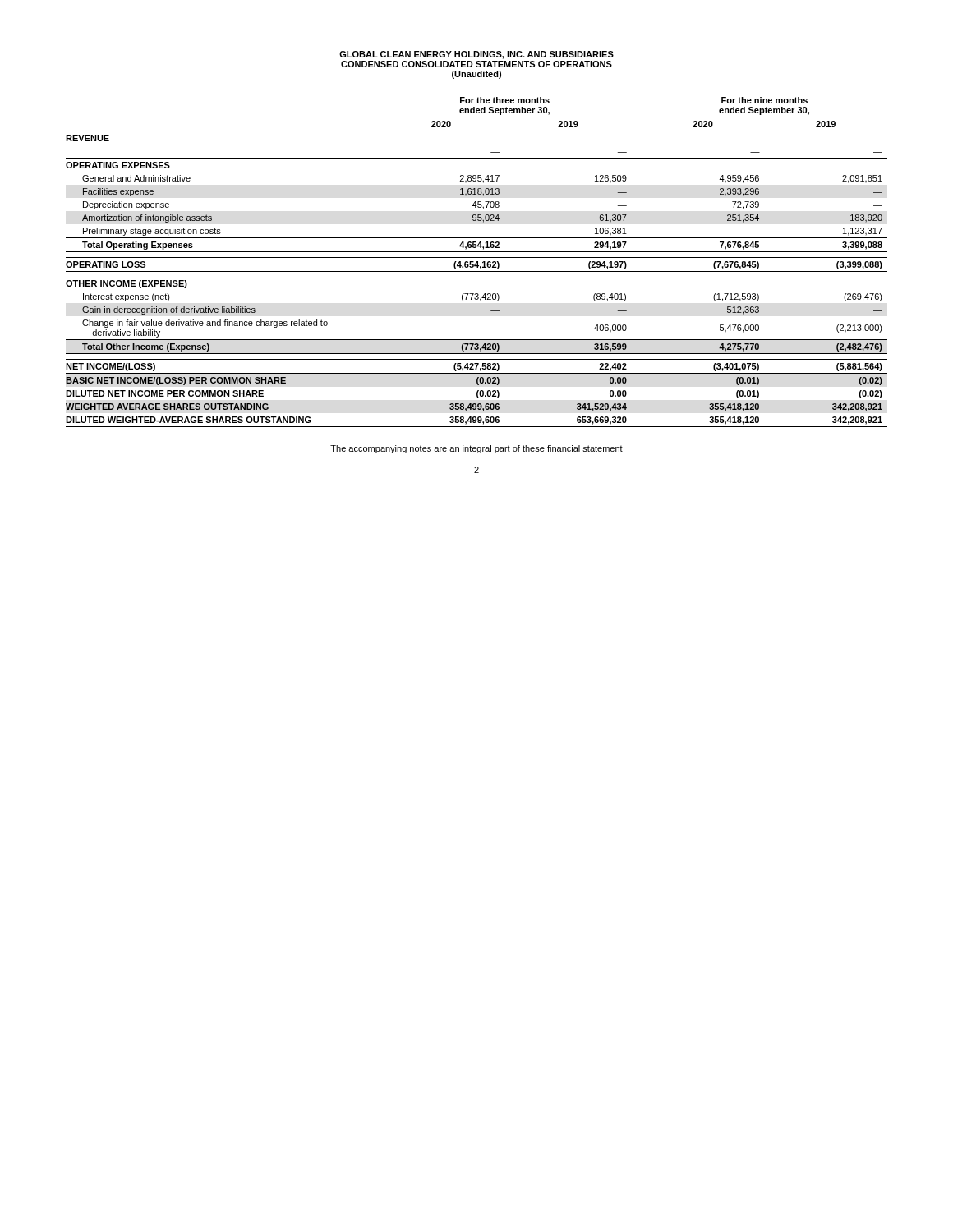
Task: Select the table that reads "Amortization of intangible assets"
Action: tap(476, 260)
